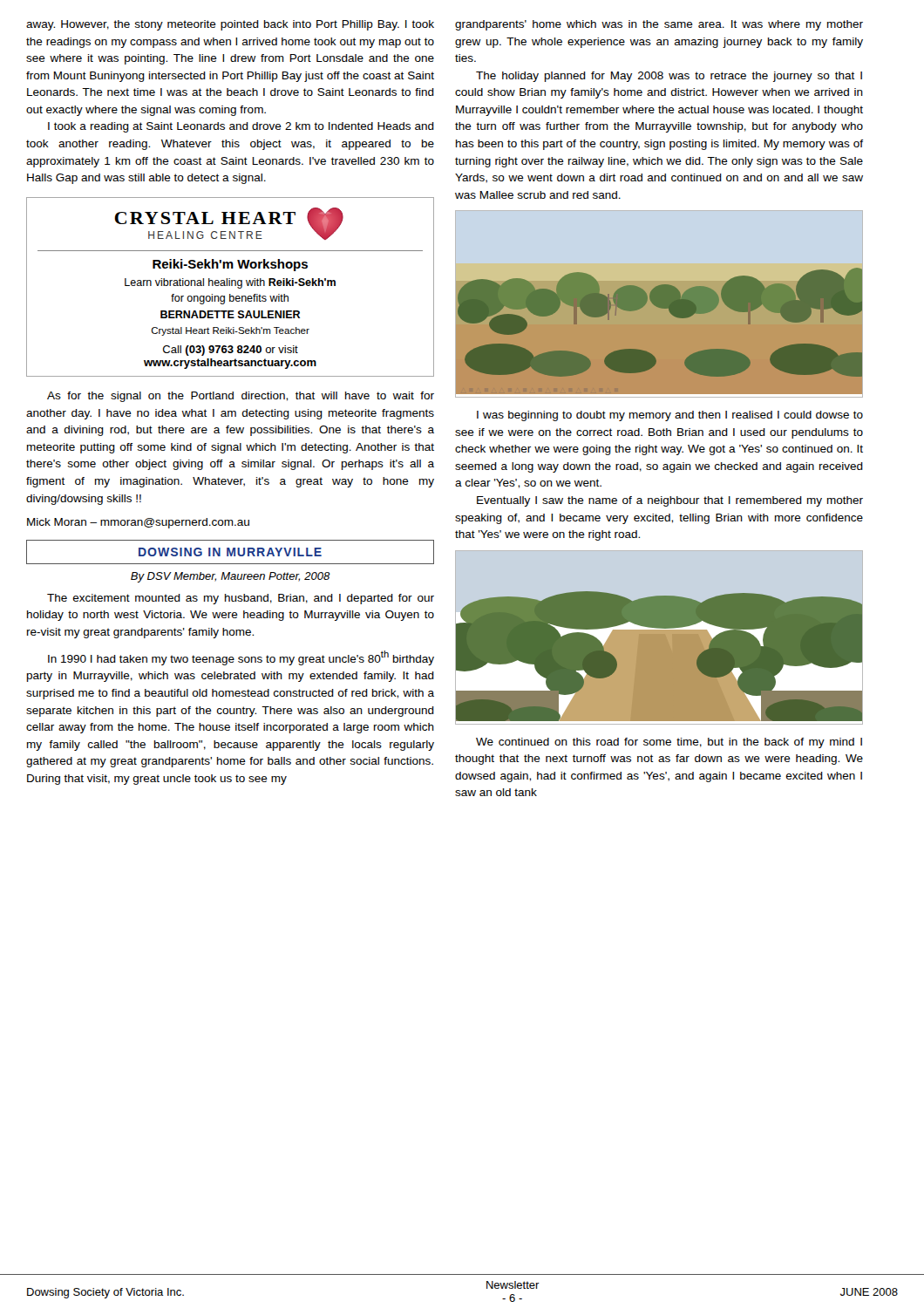The image size is (924, 1308).
Task: Where is the passage that starts "grandparents' home which was in the"?
Action: point(659,110)
